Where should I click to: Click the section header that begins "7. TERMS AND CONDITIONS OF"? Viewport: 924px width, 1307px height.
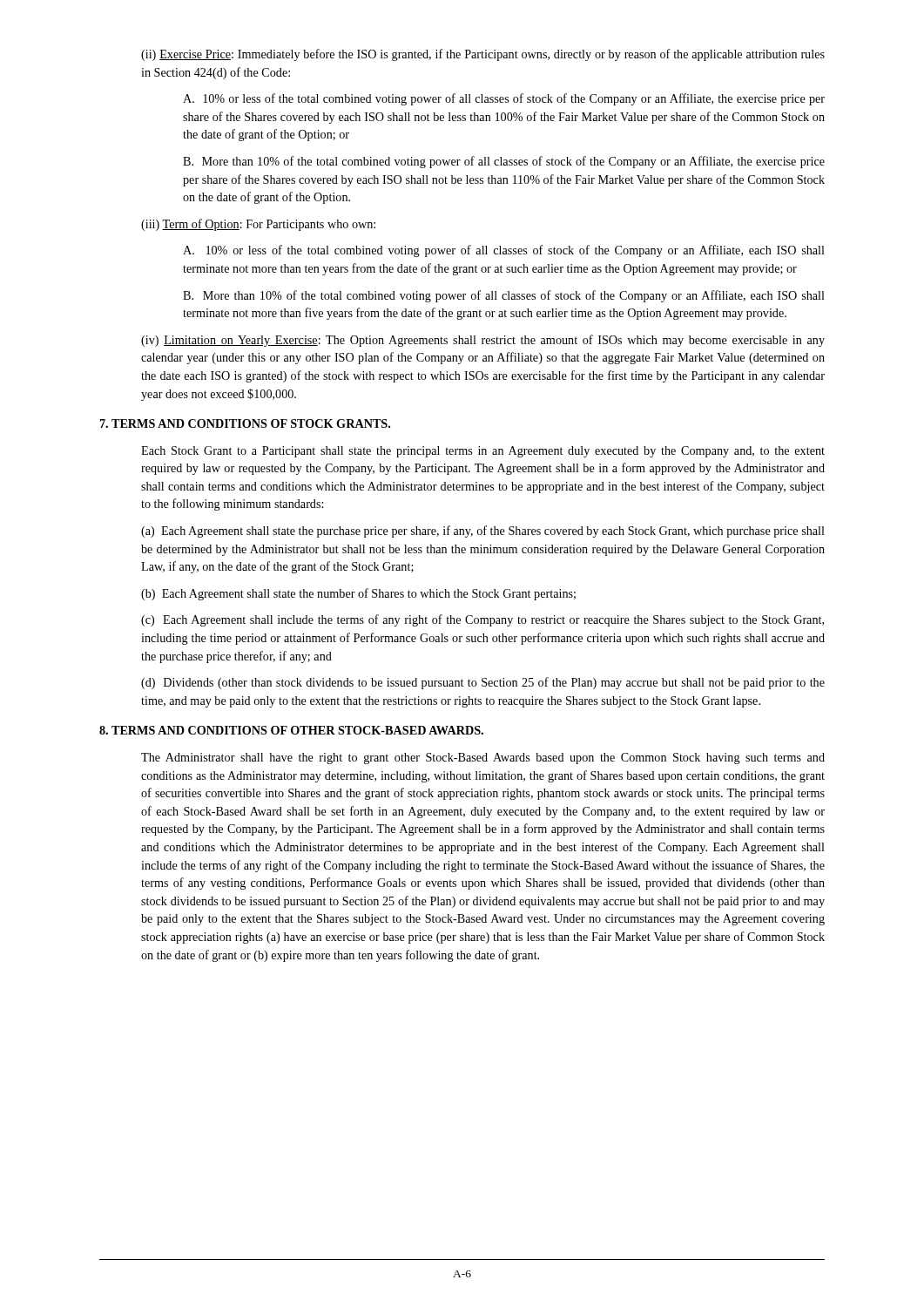[x=245, y=424]
